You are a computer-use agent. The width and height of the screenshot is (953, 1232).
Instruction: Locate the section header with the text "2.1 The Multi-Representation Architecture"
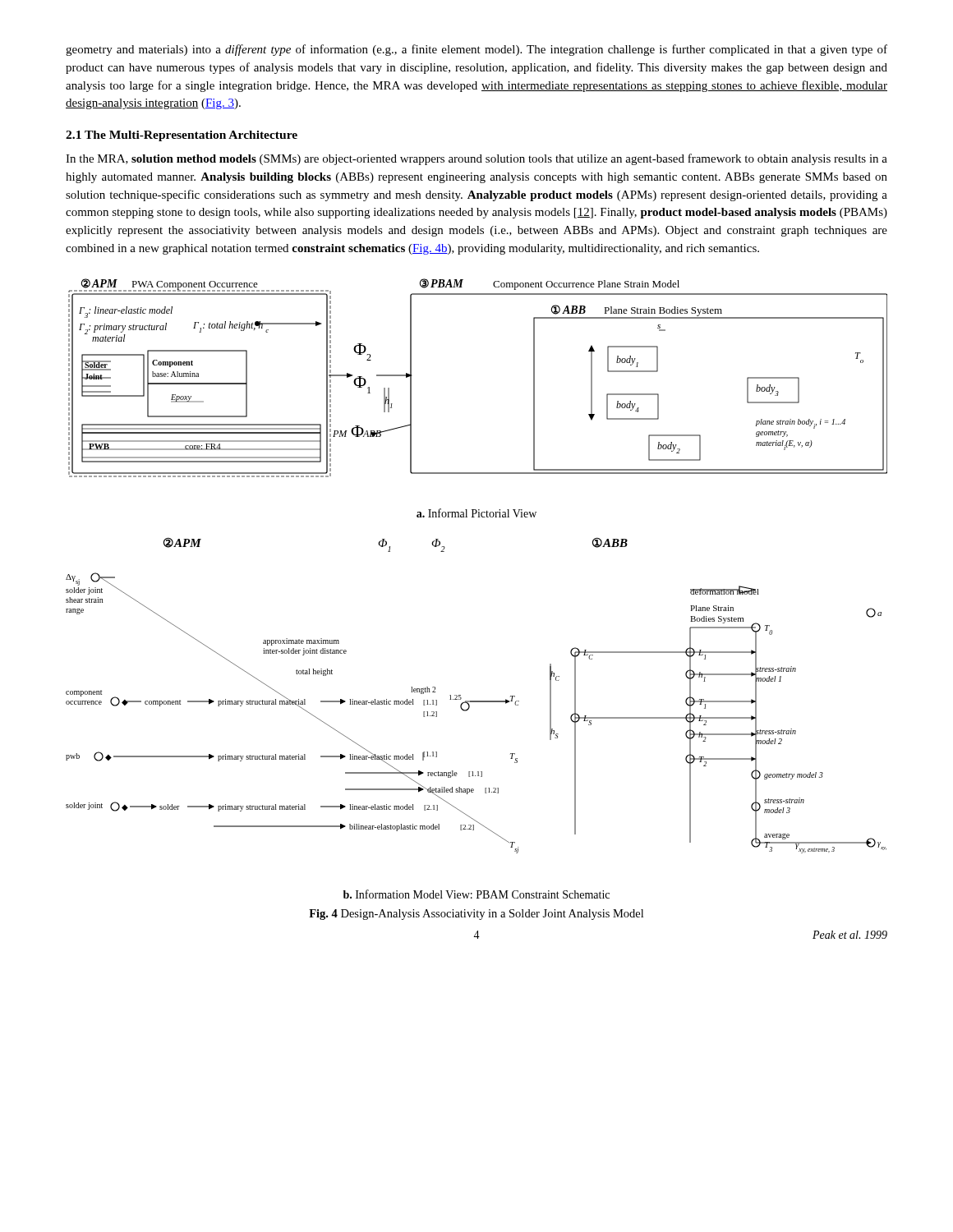pyautogui.click(x=182, y=134)
